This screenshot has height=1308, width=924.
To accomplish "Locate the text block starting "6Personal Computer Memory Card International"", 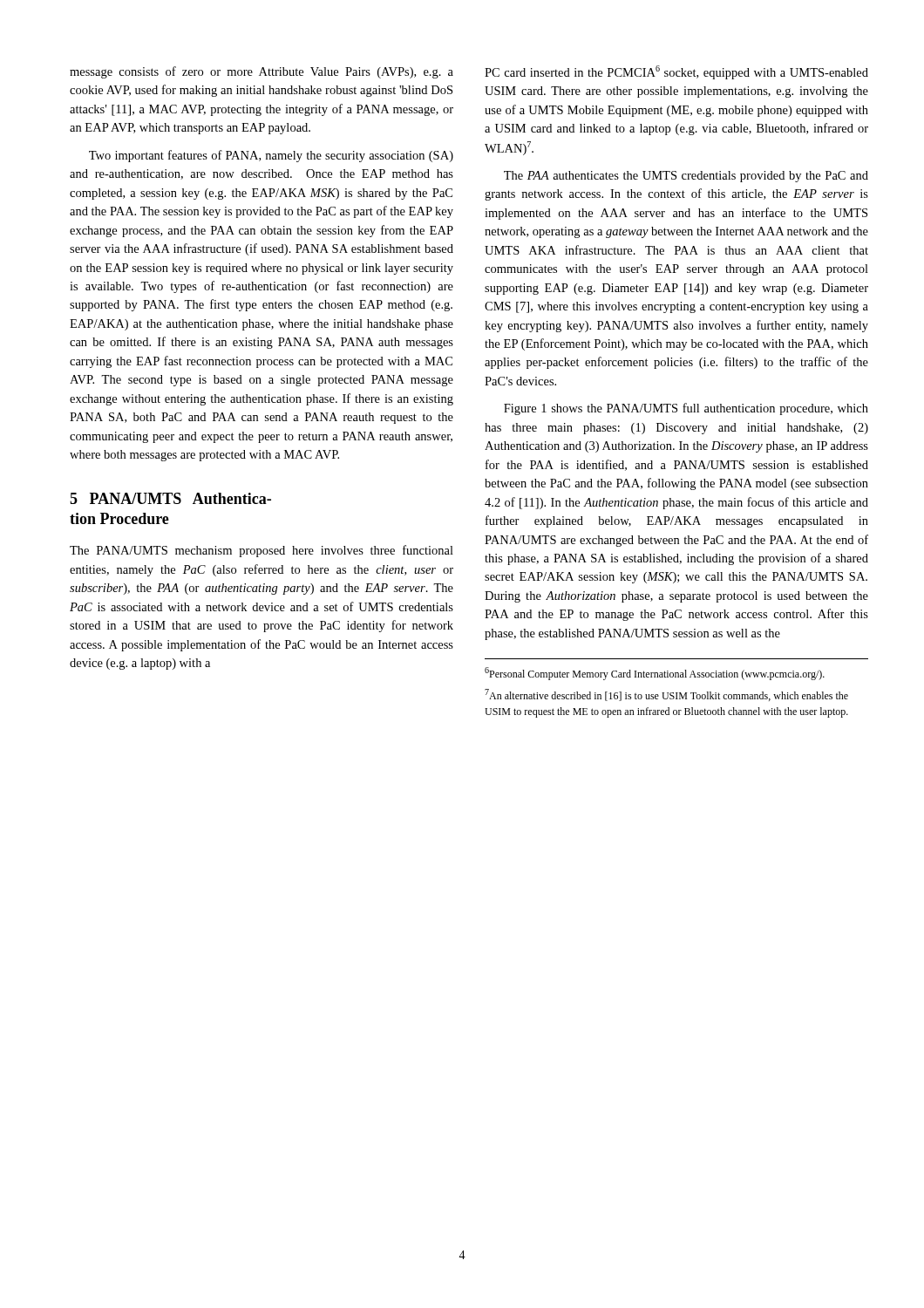I will [676, 674].
